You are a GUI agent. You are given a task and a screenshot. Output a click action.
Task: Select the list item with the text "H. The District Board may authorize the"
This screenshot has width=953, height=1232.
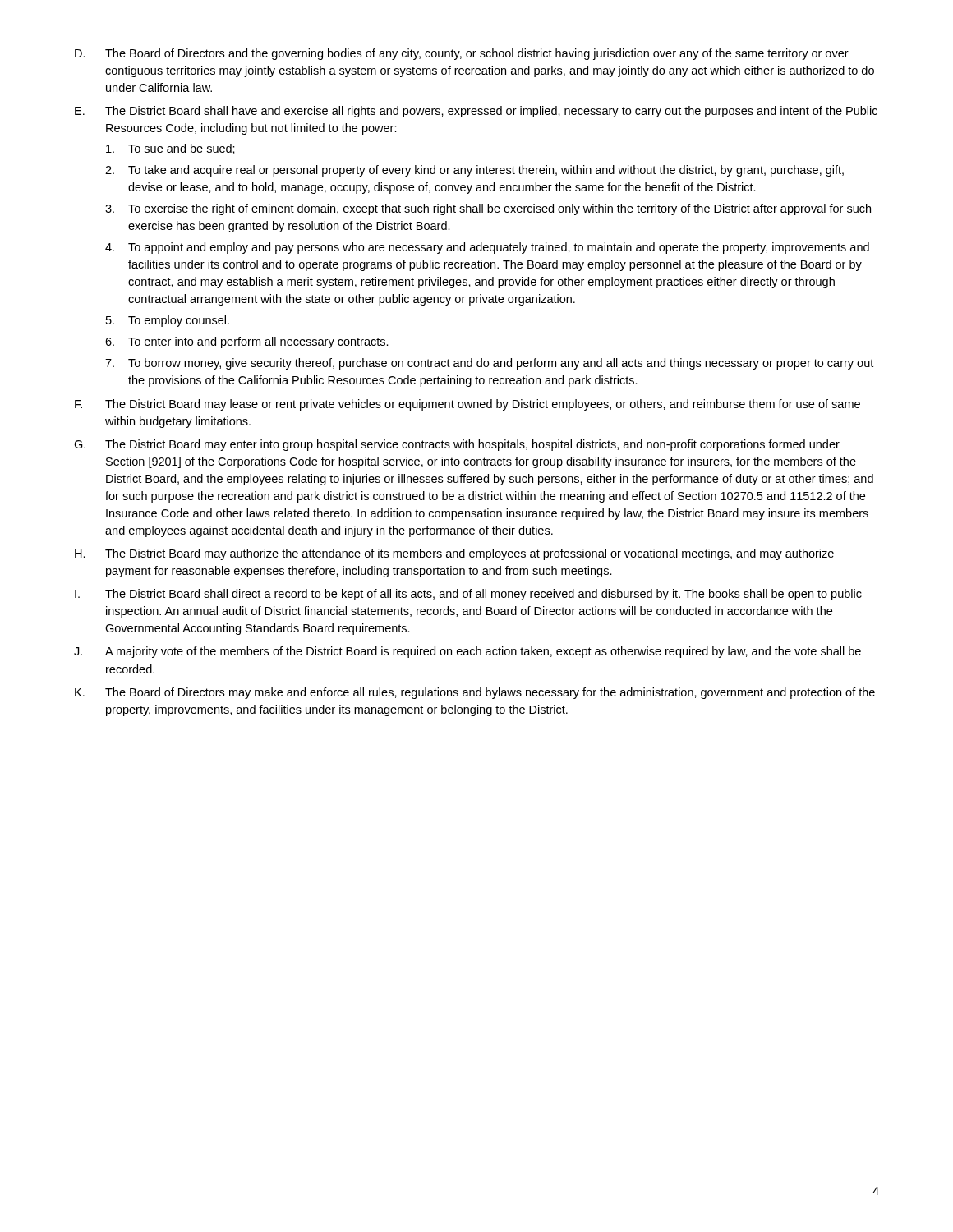coord(476,563)
